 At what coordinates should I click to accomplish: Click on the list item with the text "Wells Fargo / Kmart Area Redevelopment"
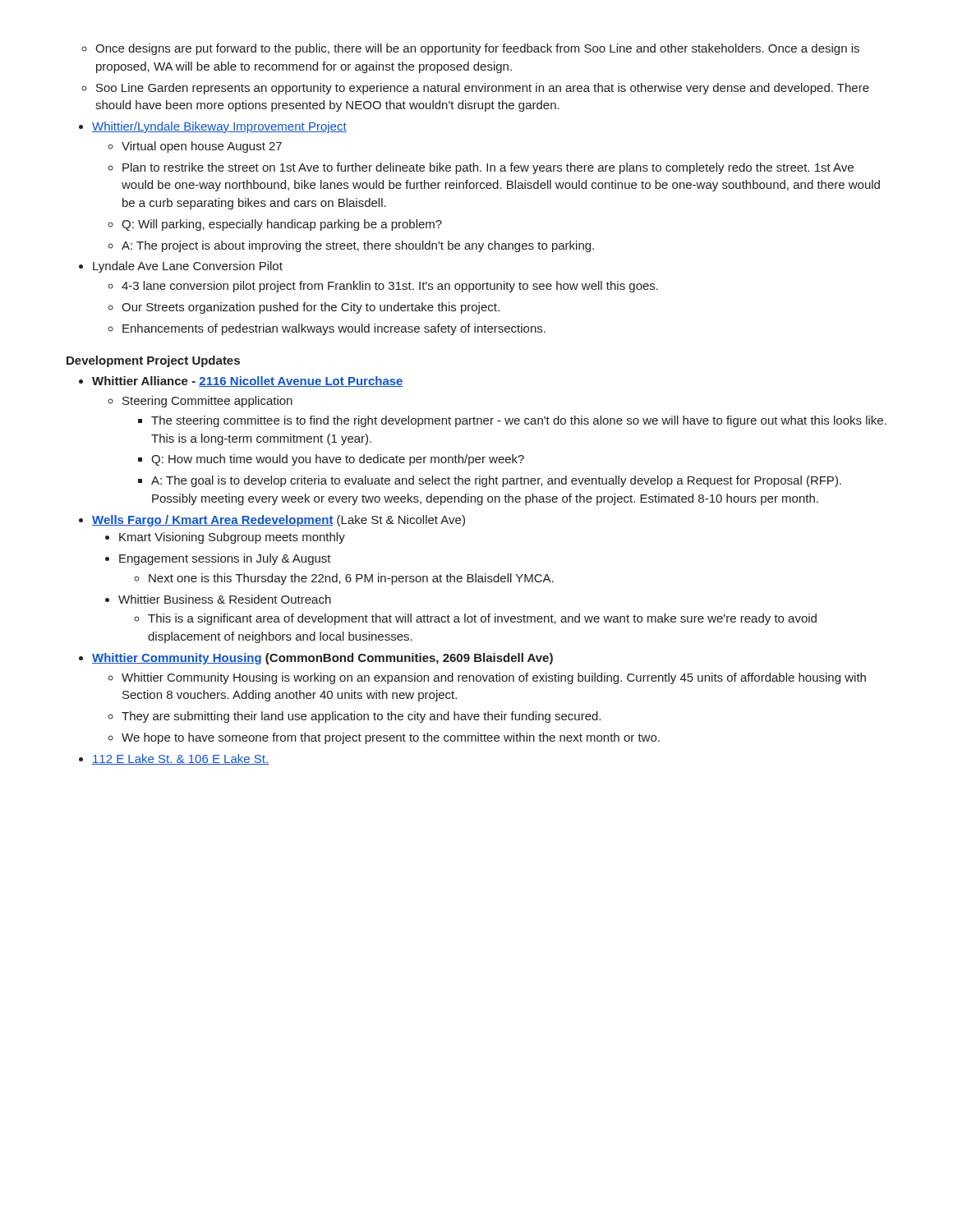476,578
